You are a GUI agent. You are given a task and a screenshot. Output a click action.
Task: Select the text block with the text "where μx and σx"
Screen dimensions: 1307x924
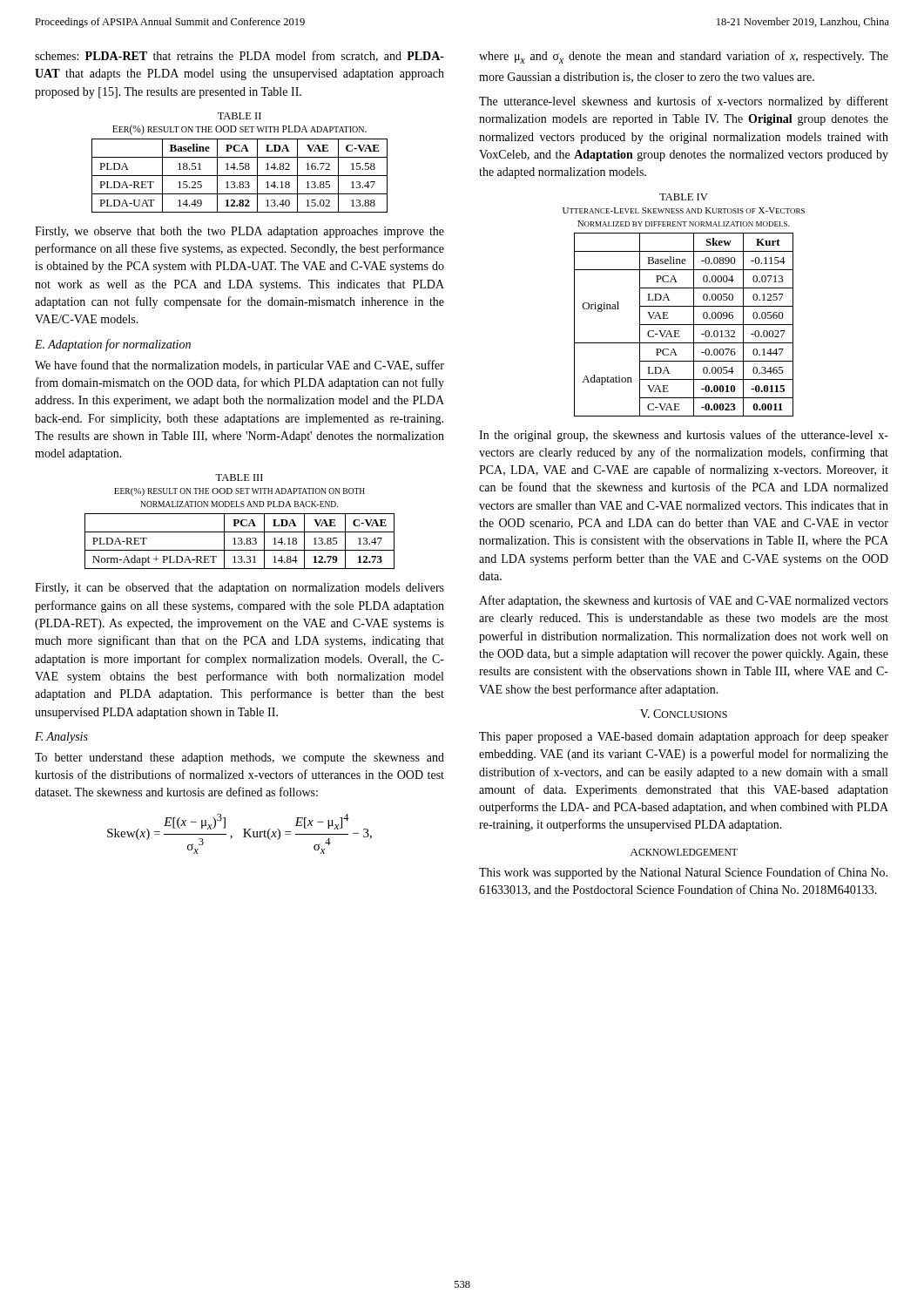coord(684,67)
